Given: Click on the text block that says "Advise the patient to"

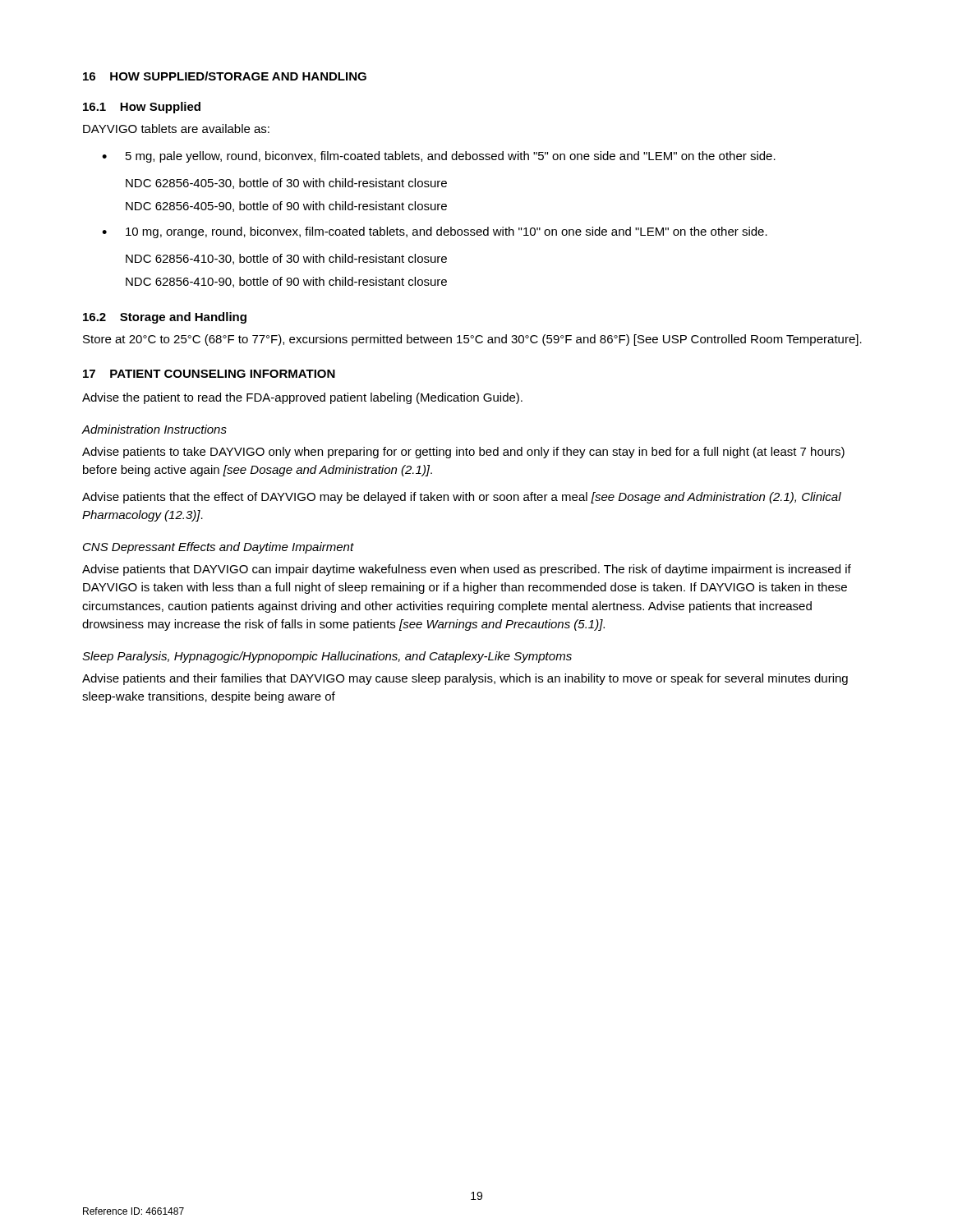Looking at the screenshot, I should [x=303, y=397].
